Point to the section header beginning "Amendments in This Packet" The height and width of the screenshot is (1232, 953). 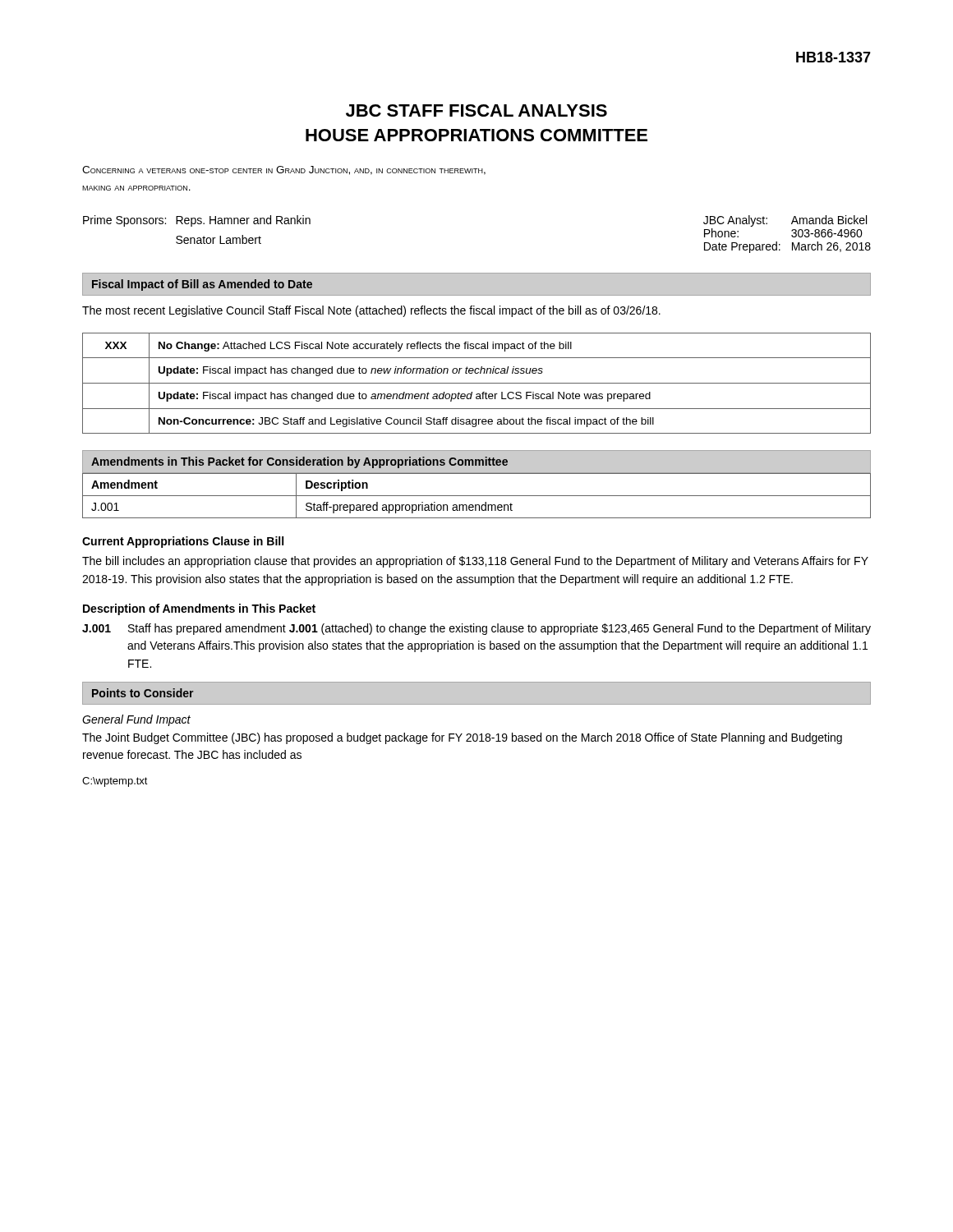pyautogui.click(x=300, y=462)
